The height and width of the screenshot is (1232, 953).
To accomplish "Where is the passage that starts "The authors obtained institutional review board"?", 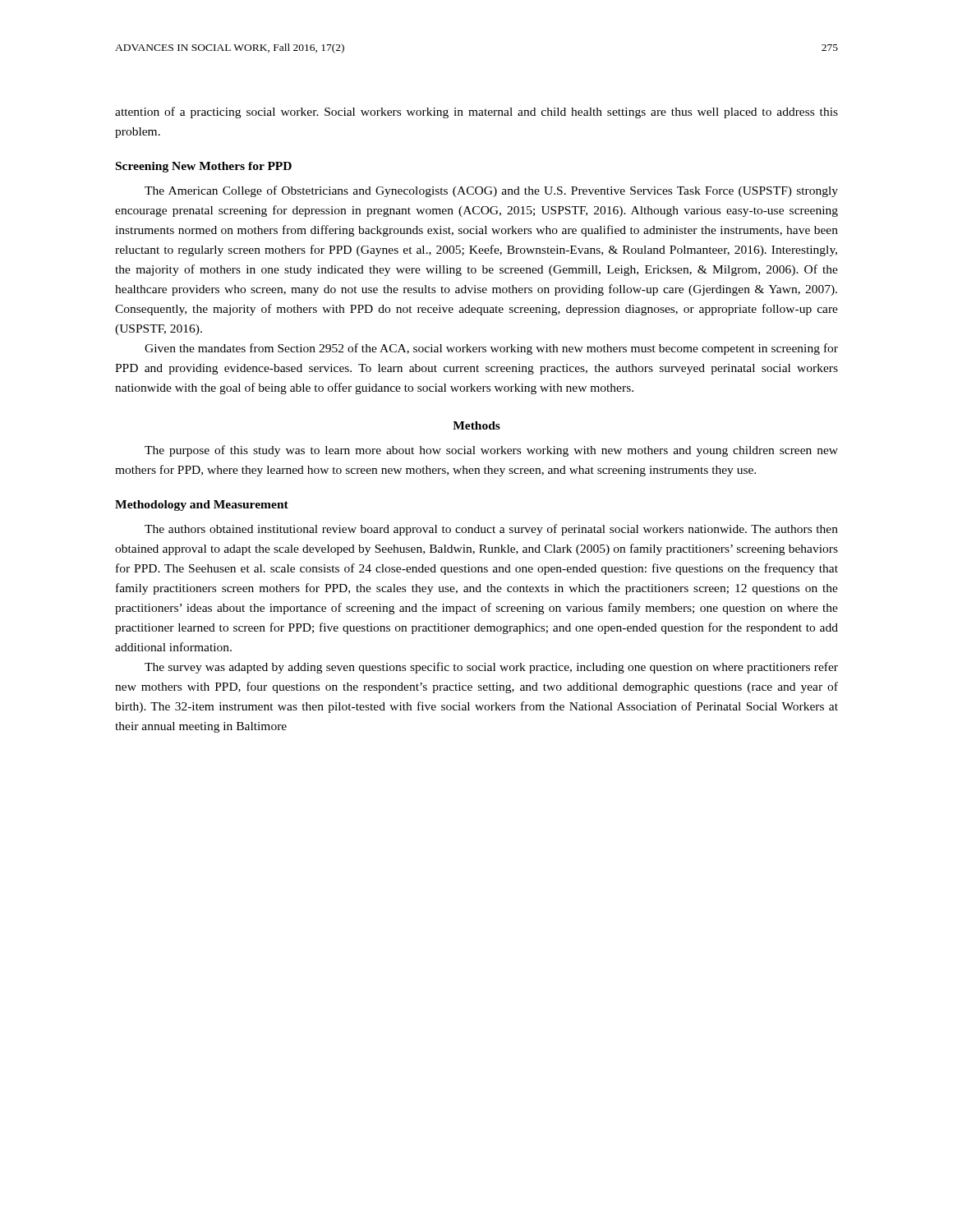I will coord(476,588).
